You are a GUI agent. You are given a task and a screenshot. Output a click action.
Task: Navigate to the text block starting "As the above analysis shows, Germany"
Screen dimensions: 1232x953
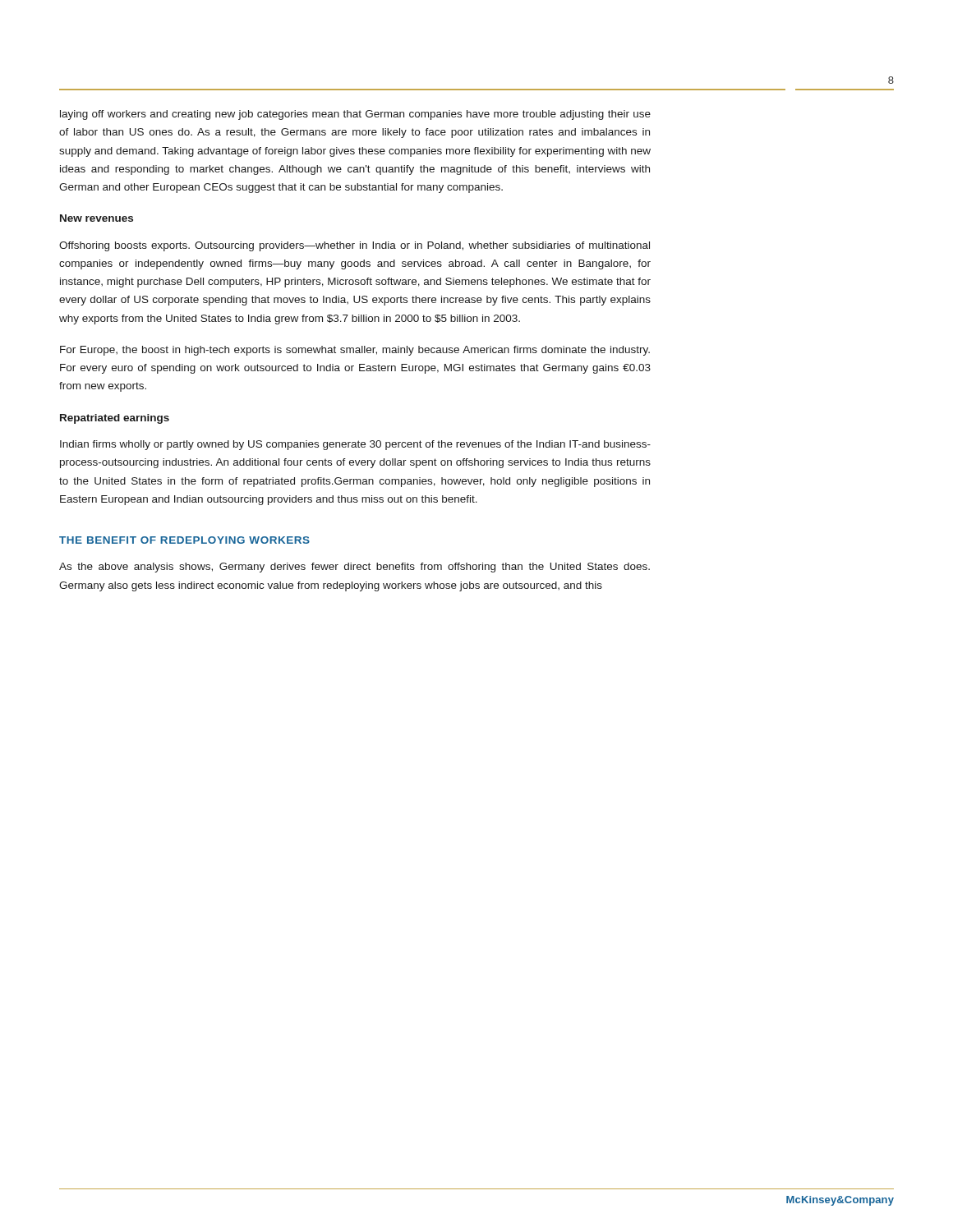pos(355,576)
